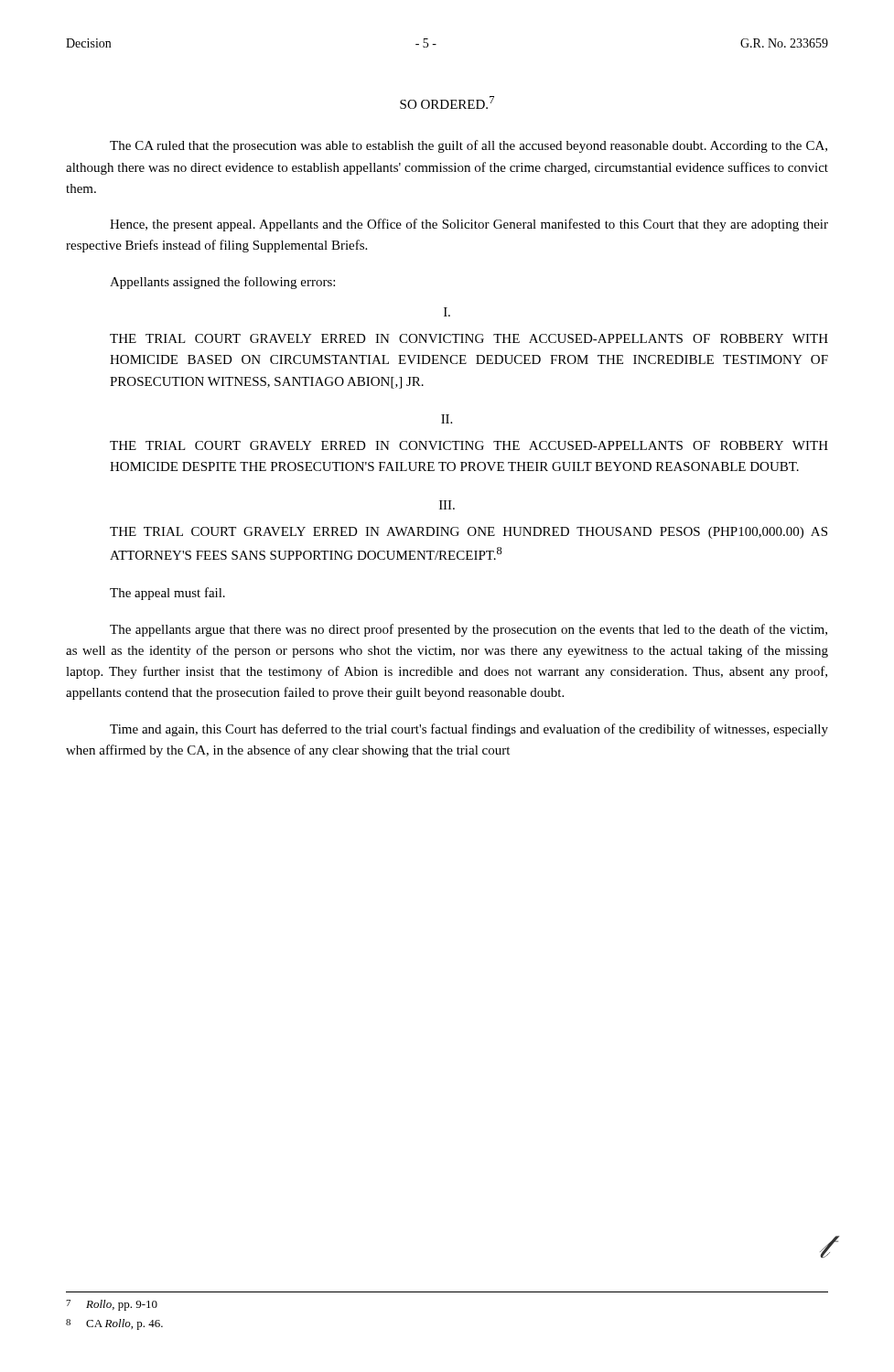Point to the block starting "SO ORDERED.7"
Viewport: 894px width, 1372px height.
click(447, 102)
